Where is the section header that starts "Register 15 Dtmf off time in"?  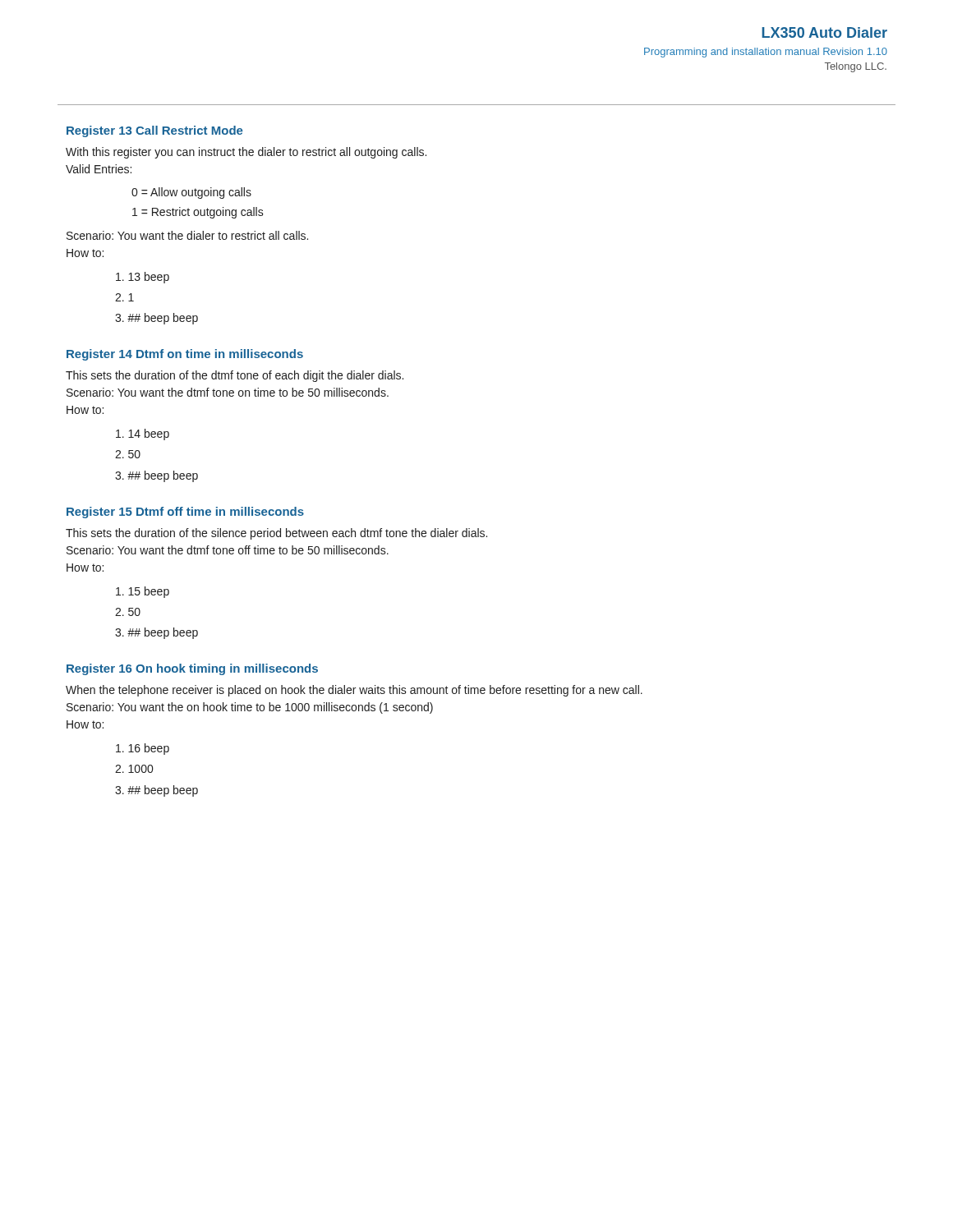185,511
